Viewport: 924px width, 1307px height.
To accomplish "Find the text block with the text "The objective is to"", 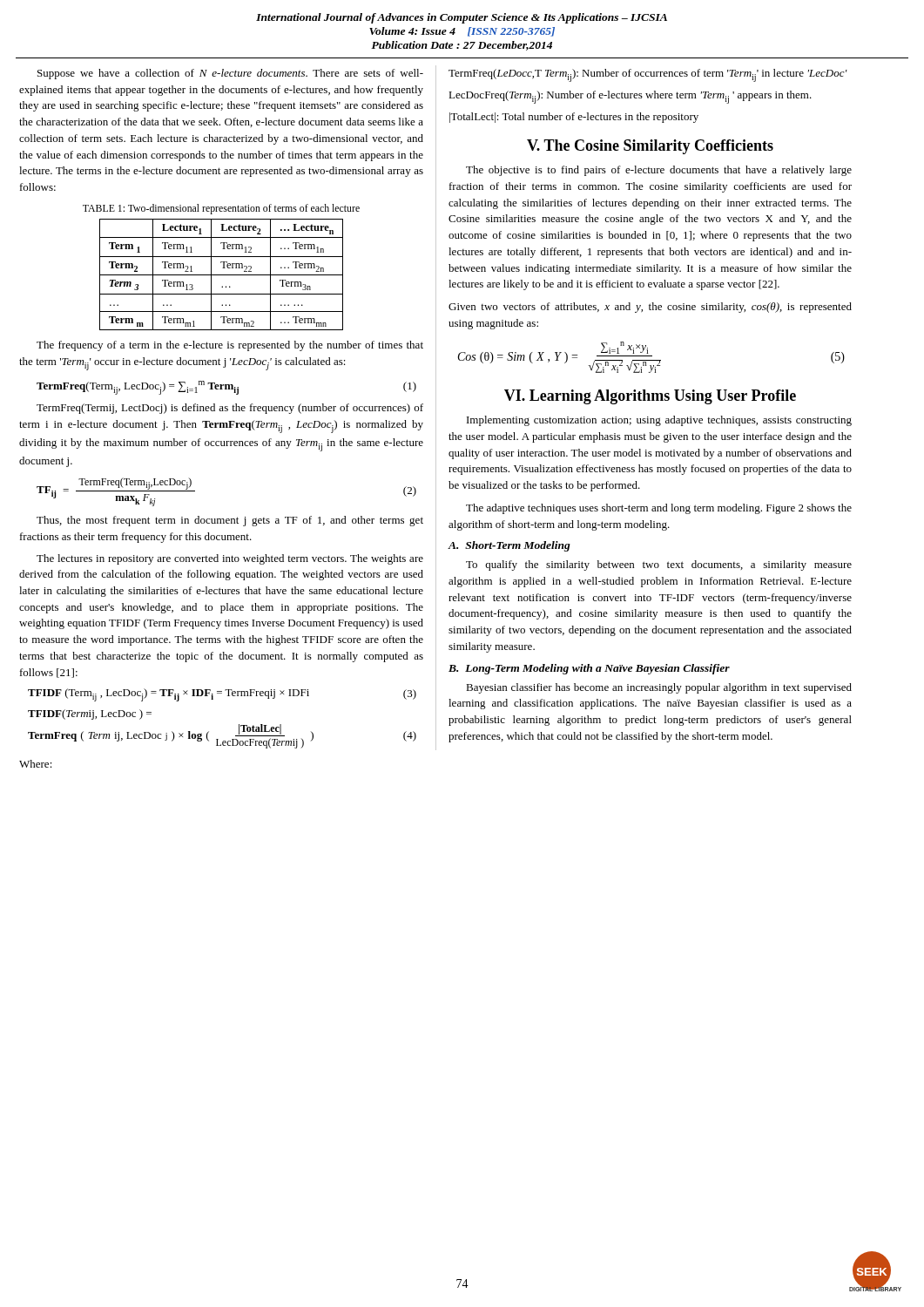I will point(650,227).
